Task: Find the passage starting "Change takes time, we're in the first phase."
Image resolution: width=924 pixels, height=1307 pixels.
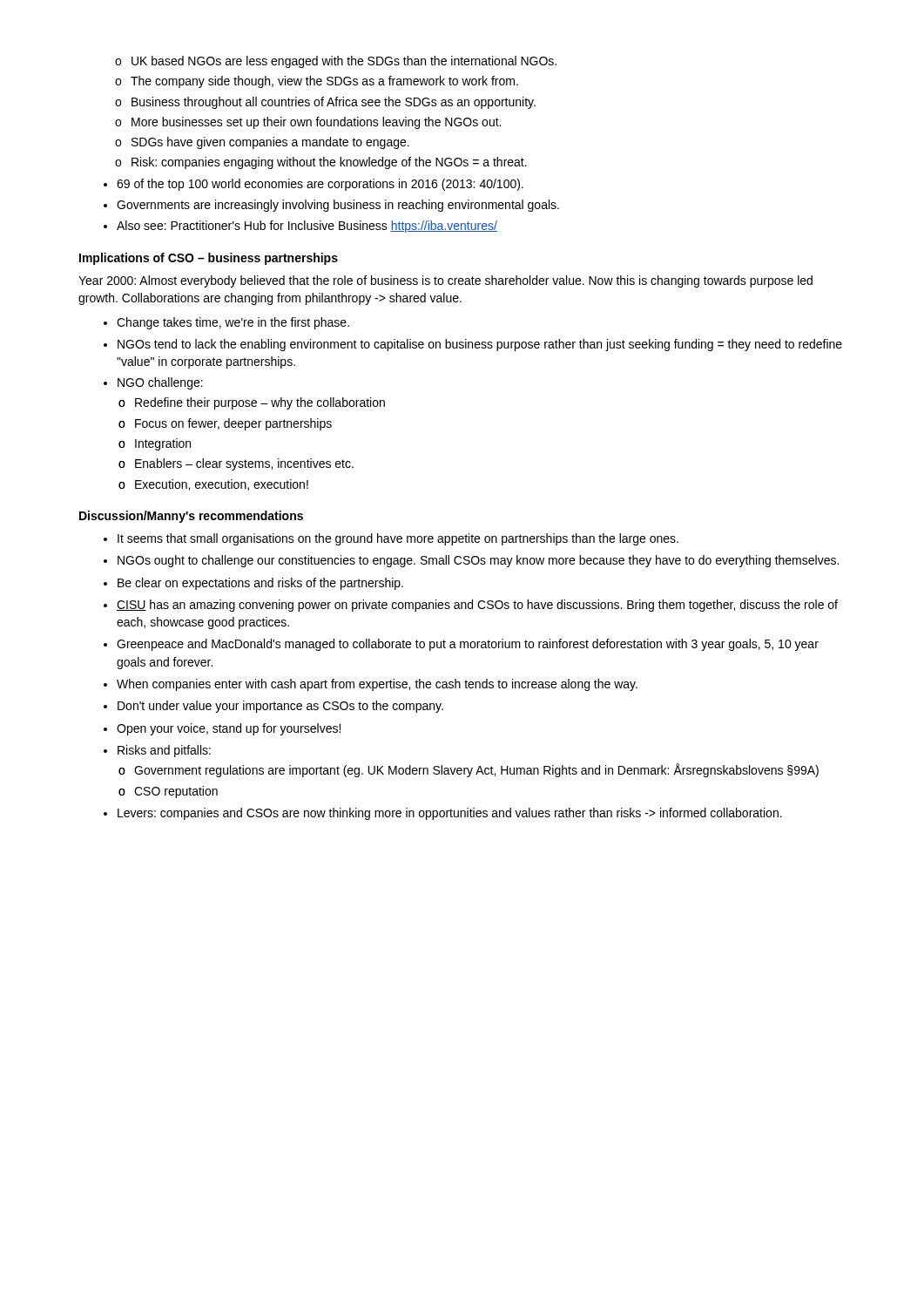Action: click(x=233, y=323)
